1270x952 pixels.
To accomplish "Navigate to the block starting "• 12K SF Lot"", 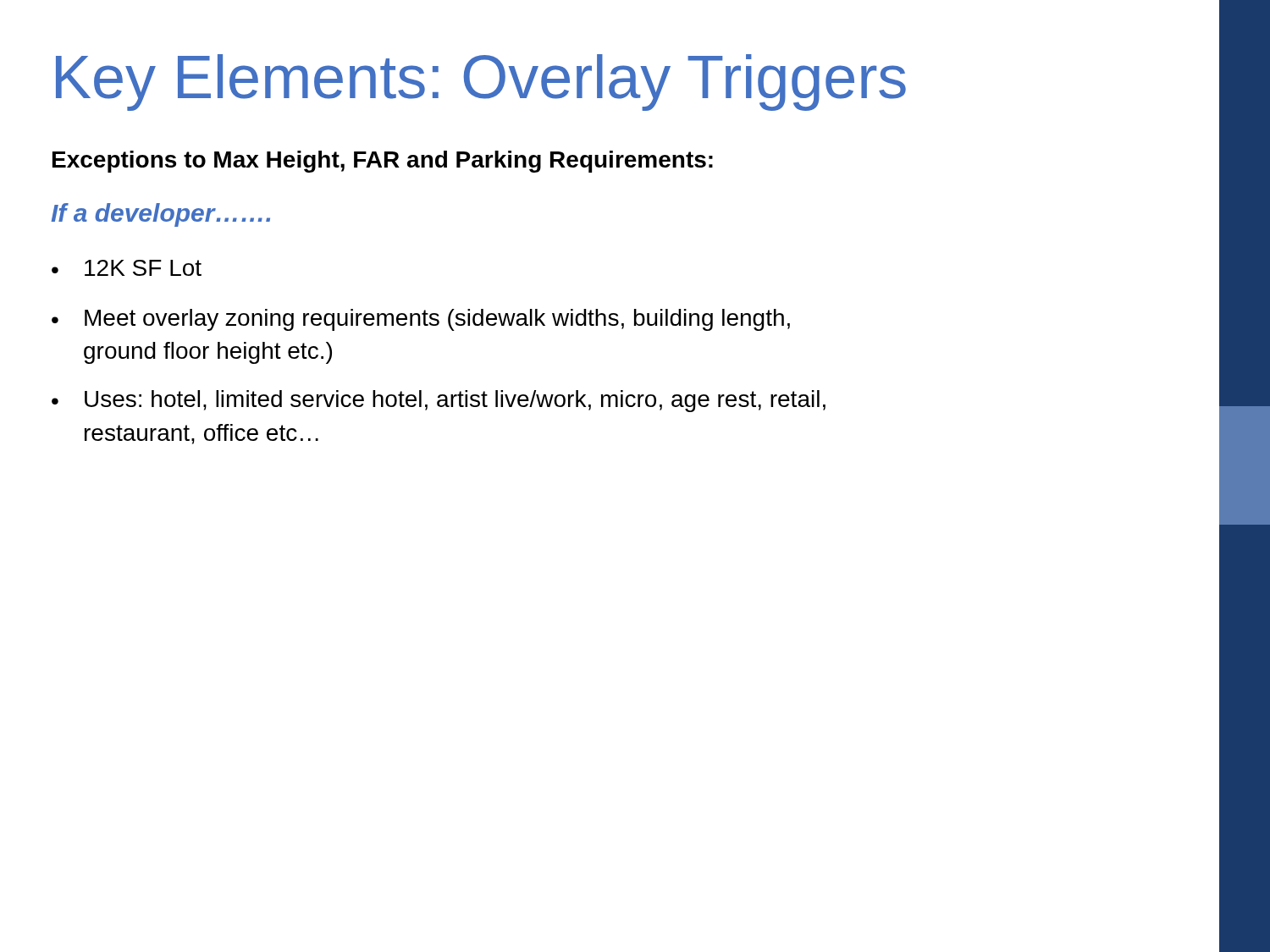I will [x=126, y=269].
